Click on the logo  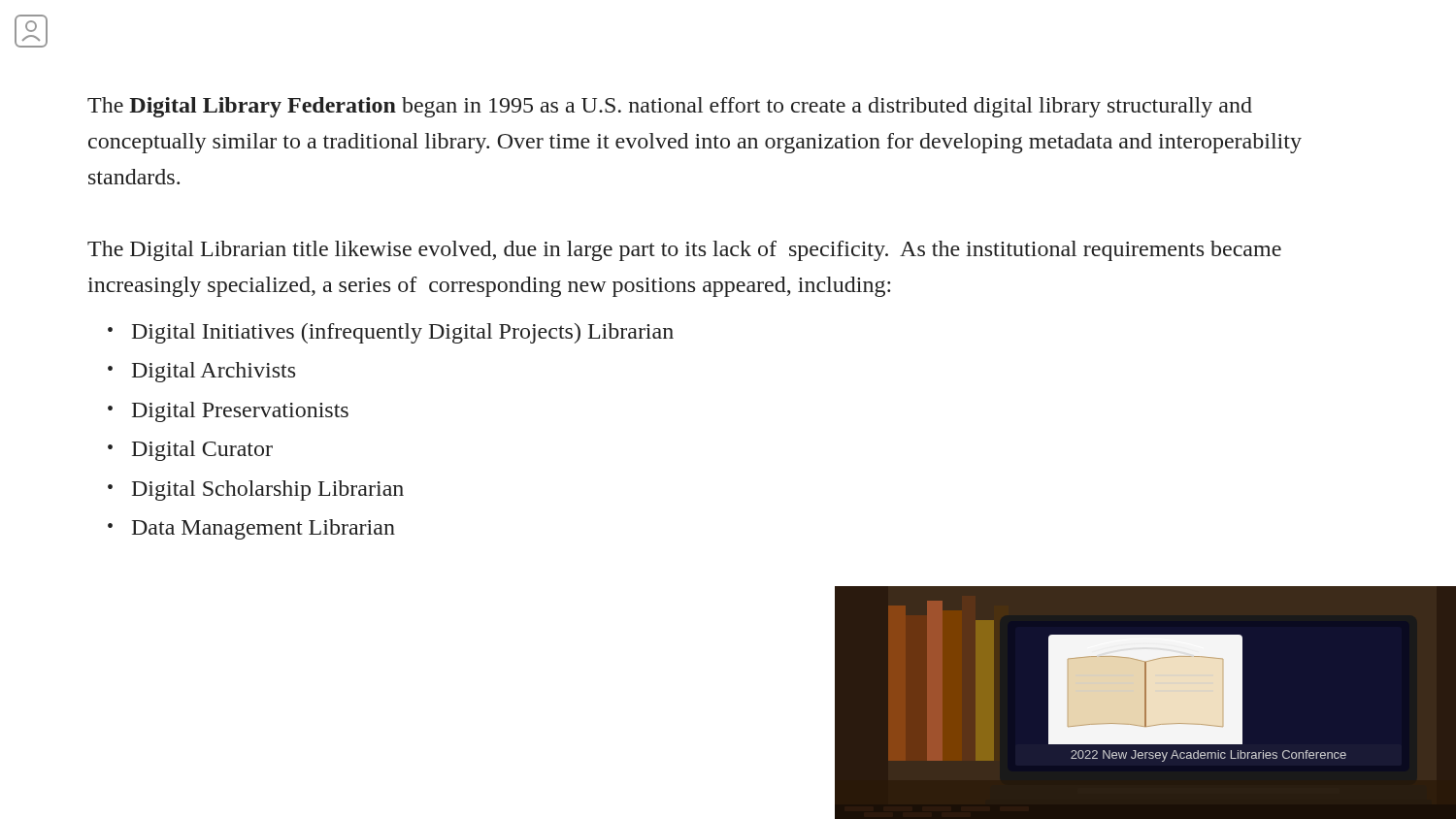(x=31, y=31)
